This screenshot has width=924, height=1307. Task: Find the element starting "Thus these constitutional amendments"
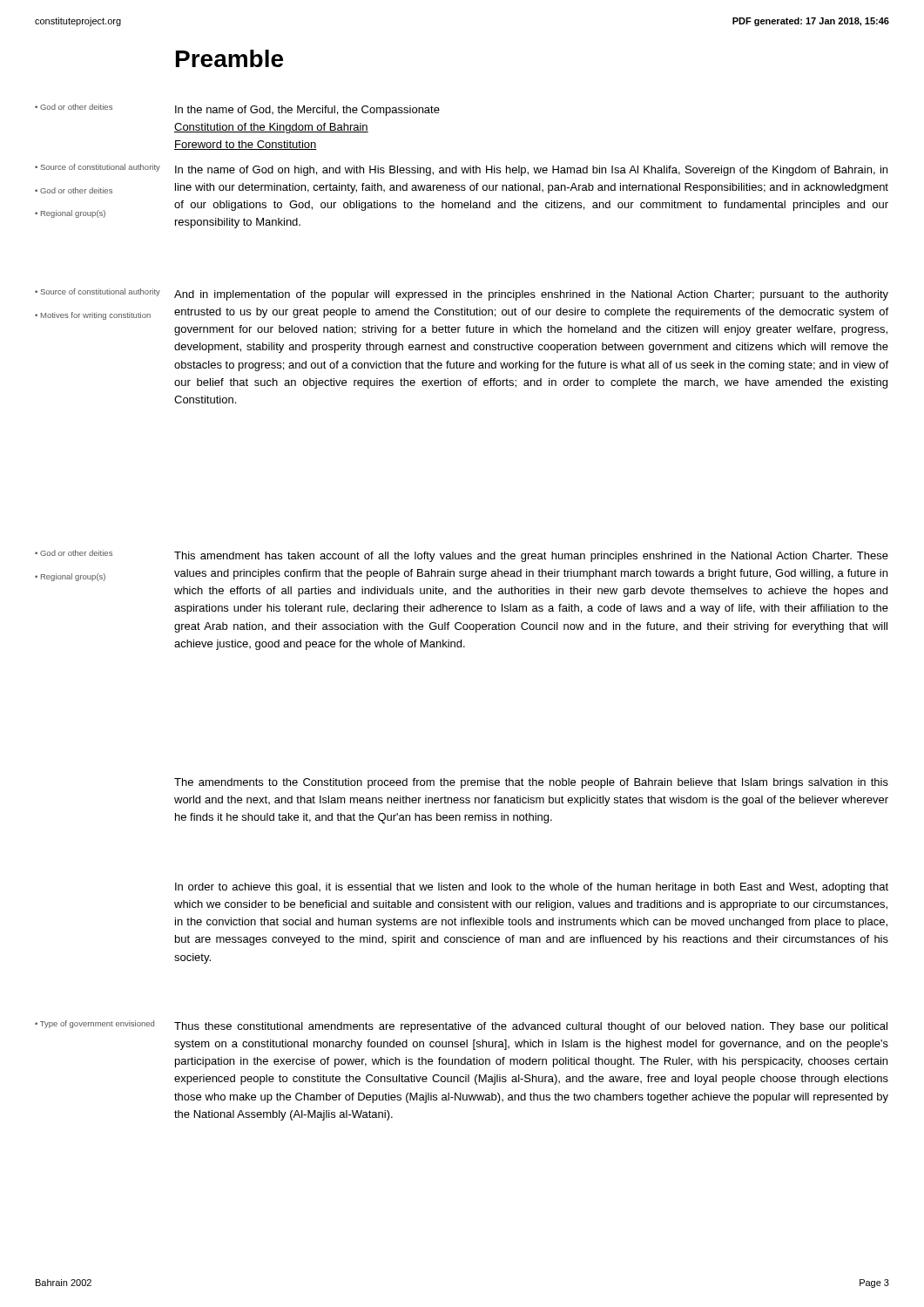point(531,1070)
